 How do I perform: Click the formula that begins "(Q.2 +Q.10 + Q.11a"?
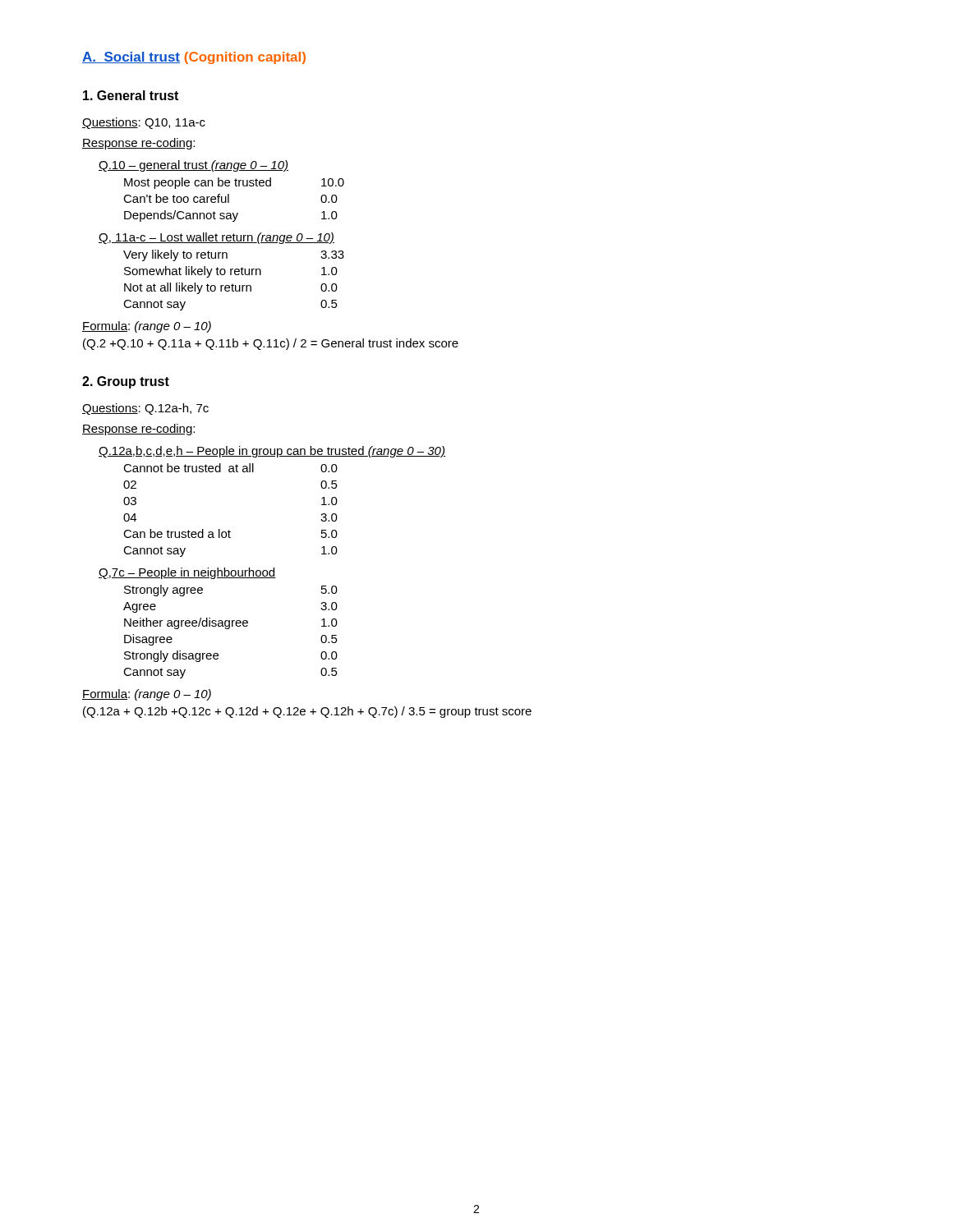coord(270,343)
